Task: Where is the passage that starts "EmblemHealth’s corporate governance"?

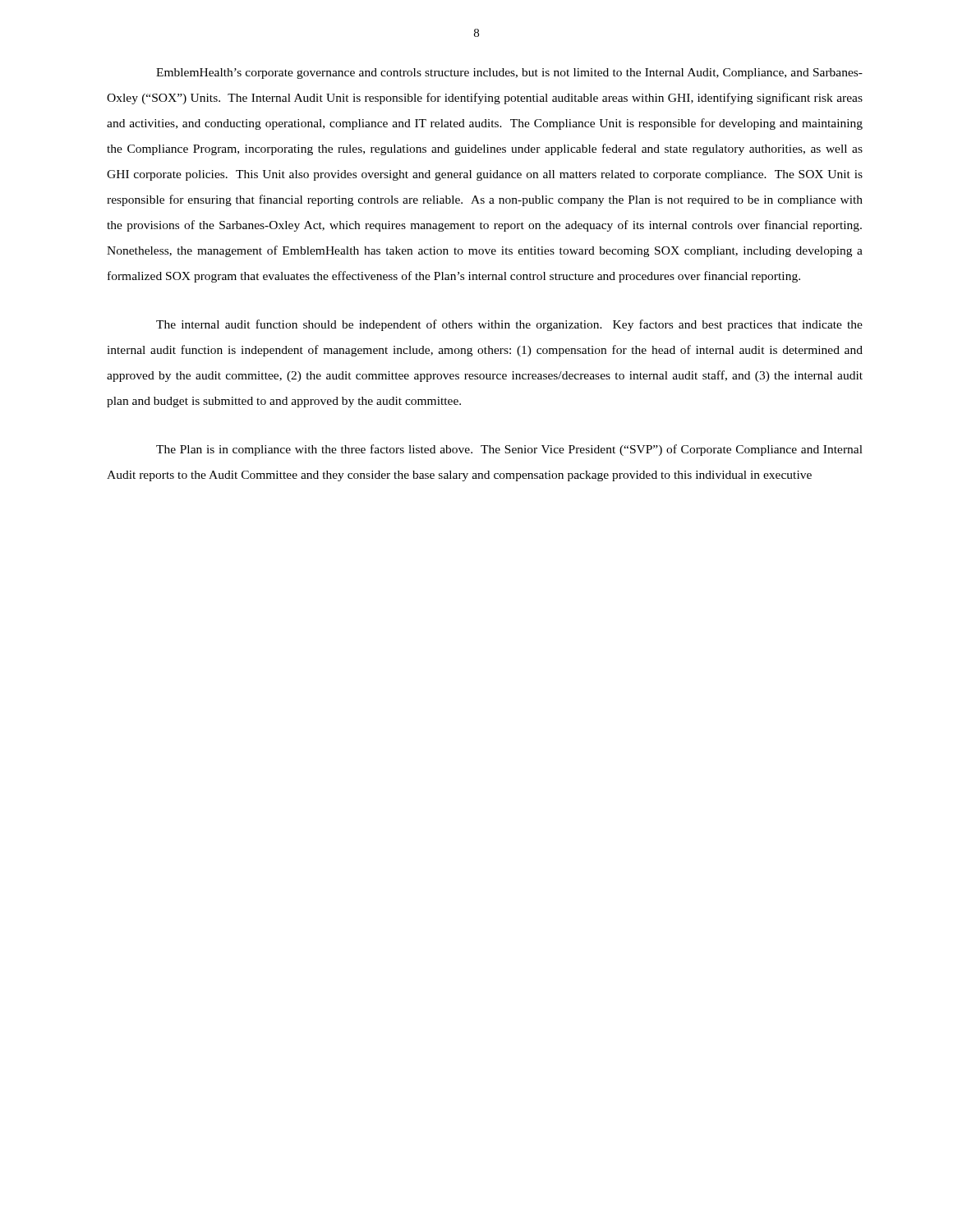Action: 485,174
